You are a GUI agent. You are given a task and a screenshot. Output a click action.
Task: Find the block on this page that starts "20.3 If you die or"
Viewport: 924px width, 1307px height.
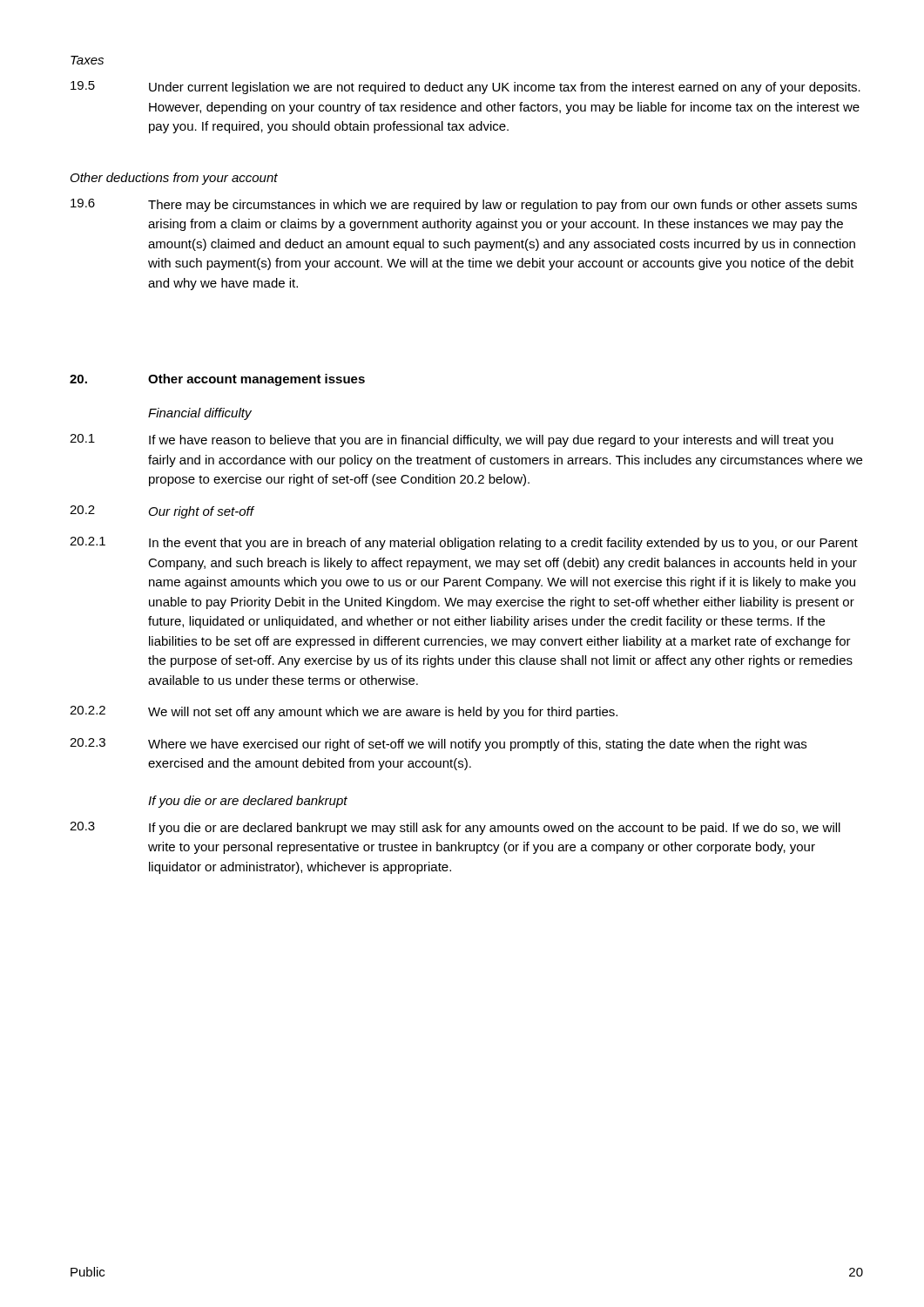(x=466, y=847)
